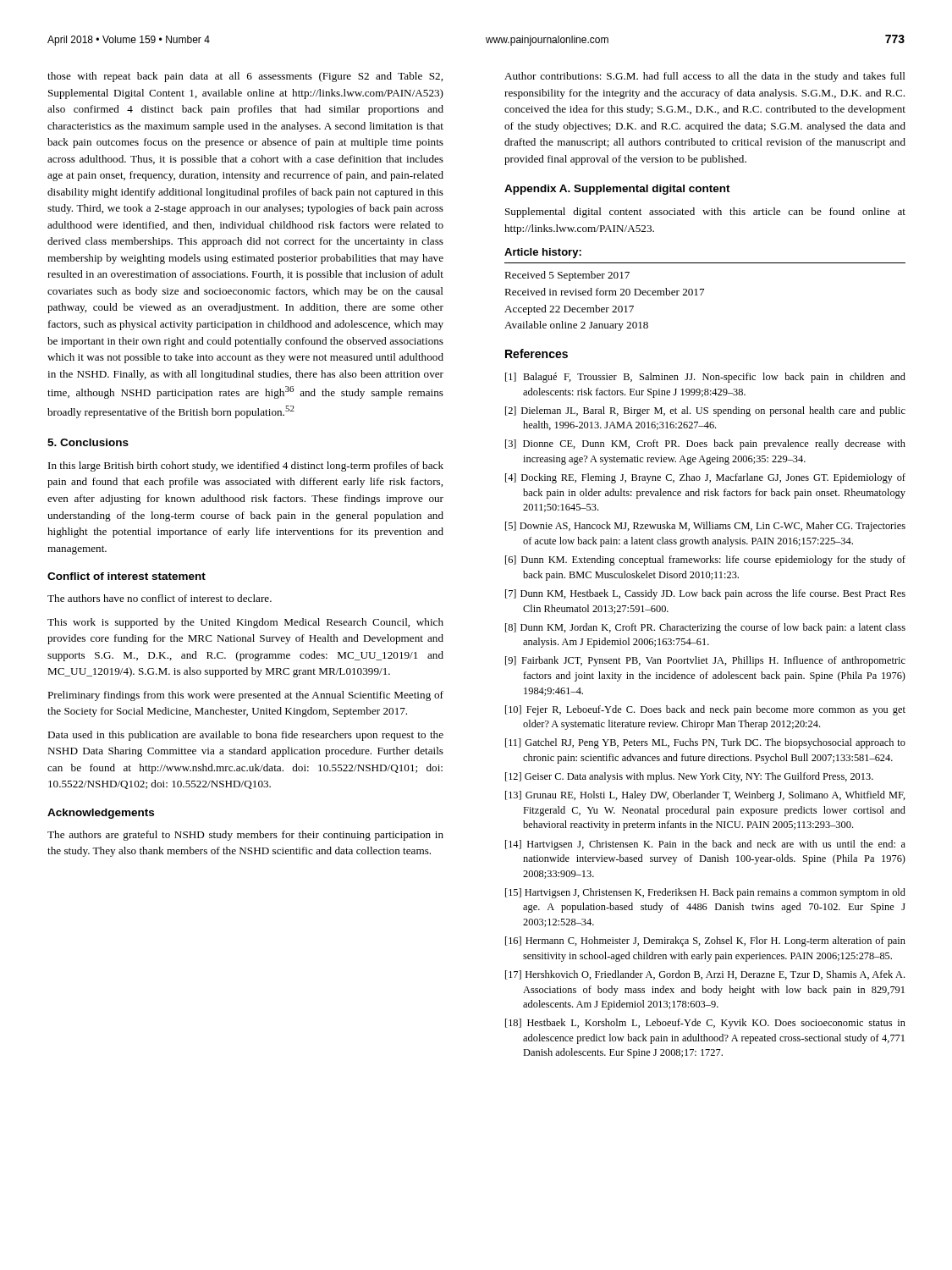Locate the list item with the text "[1] Balagué F, Troussier B, Salminen JJ. Non-specific"
The height and width of the screenshot is (1270, 952).
(705, 384)
